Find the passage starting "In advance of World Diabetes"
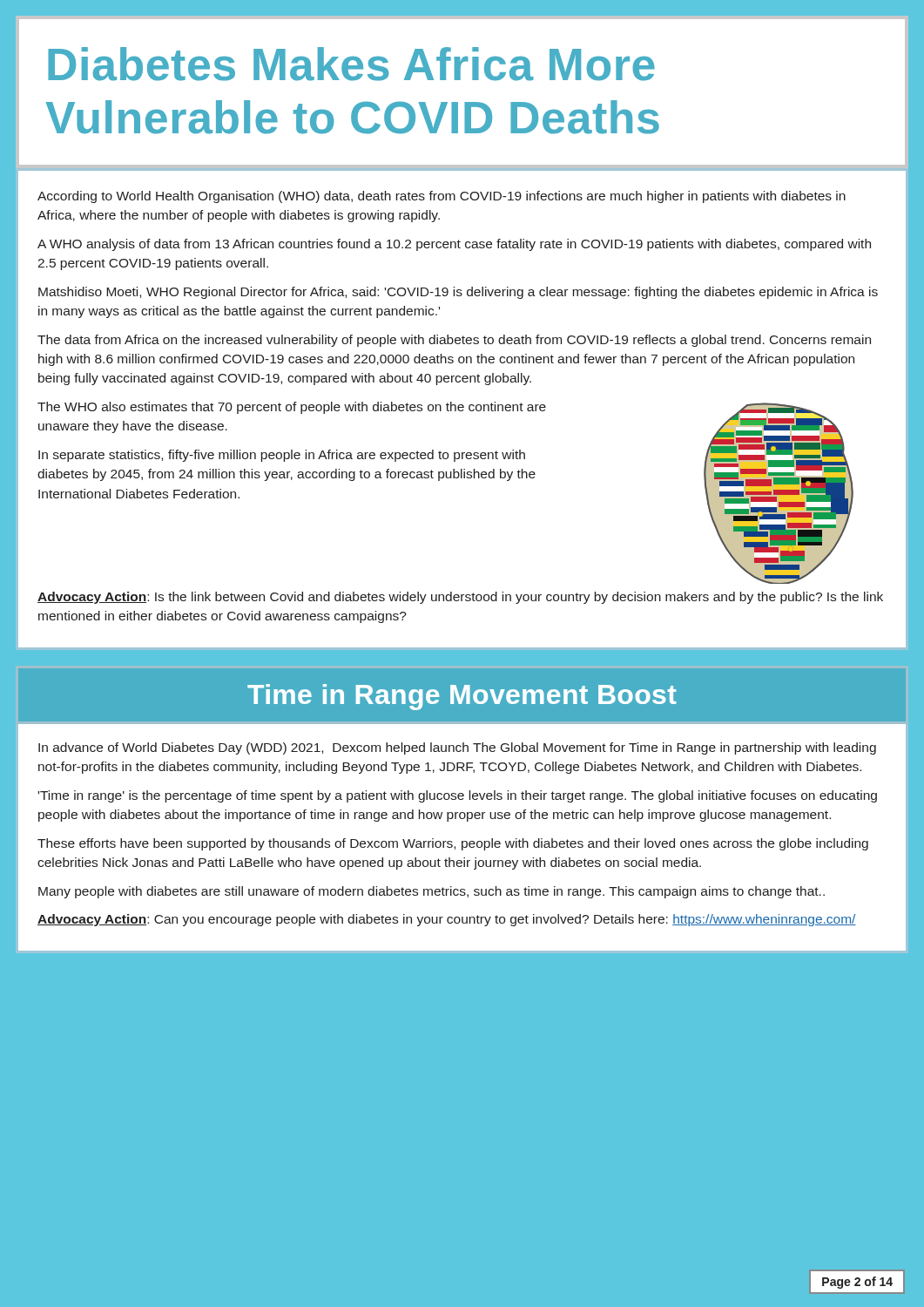 click(457, 757)
